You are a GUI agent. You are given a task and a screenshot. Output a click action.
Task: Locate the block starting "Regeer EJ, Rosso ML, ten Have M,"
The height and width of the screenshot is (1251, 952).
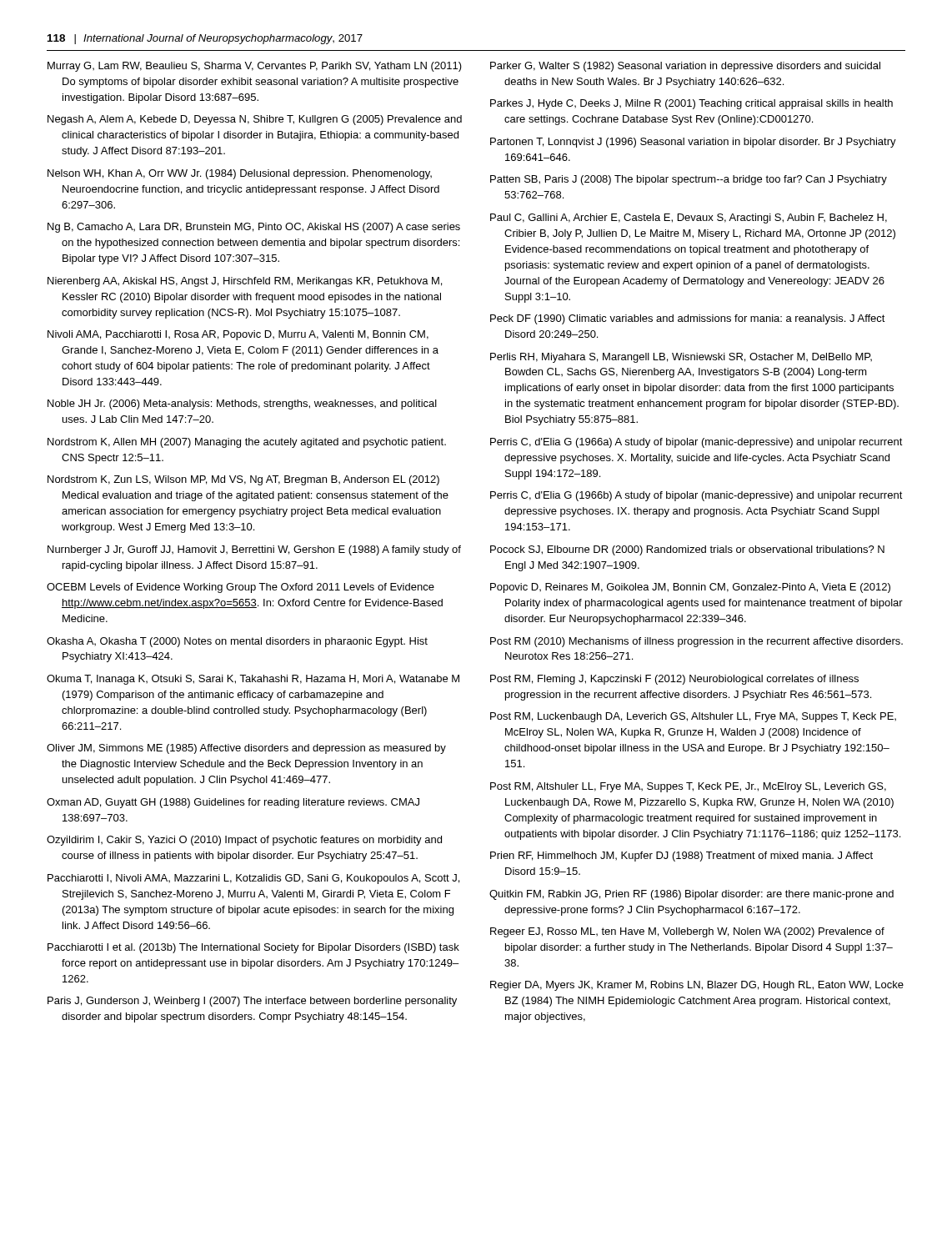pos(691,947)
